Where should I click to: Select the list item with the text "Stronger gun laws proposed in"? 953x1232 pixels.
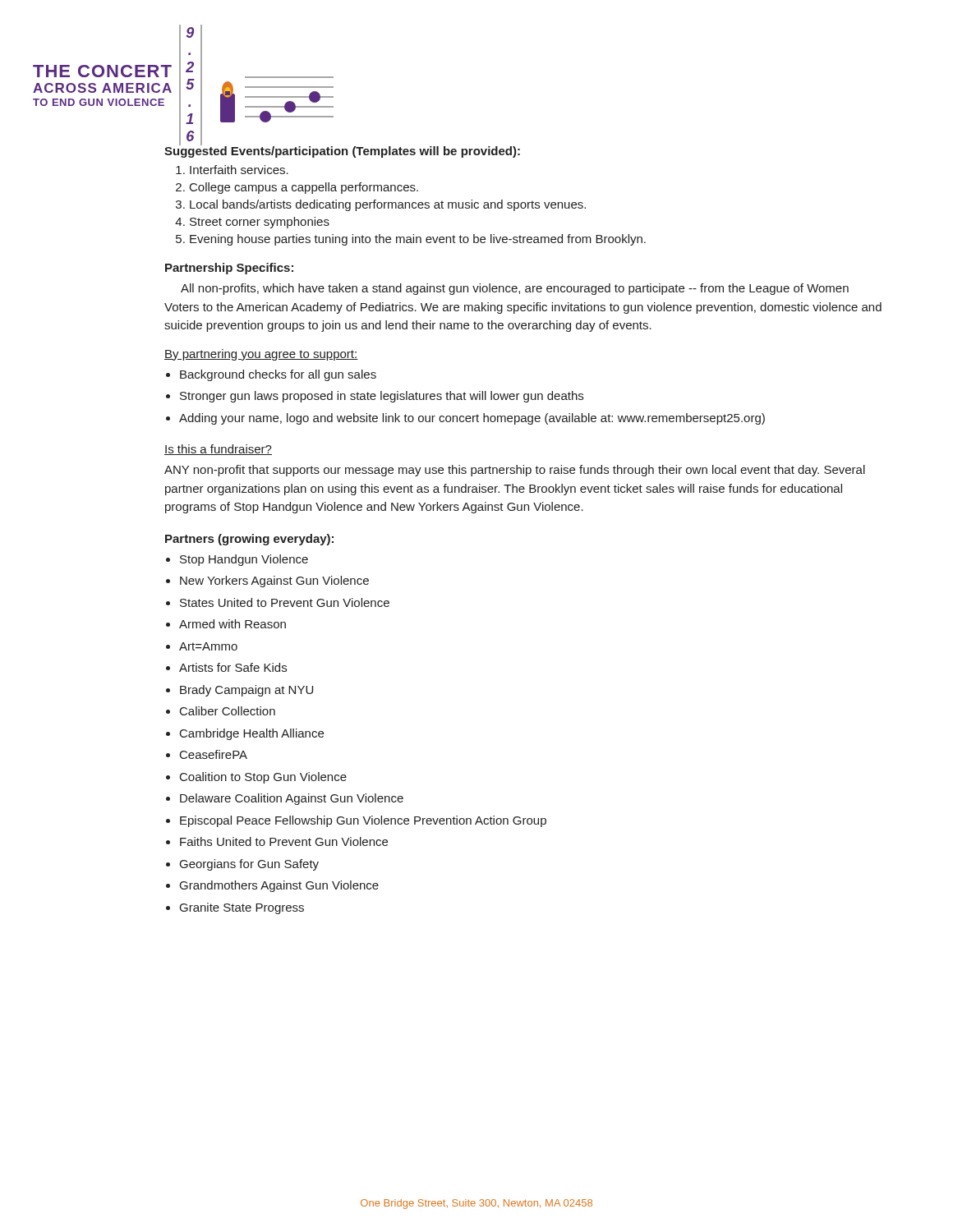pyautogui.click(x=533, y=396)
